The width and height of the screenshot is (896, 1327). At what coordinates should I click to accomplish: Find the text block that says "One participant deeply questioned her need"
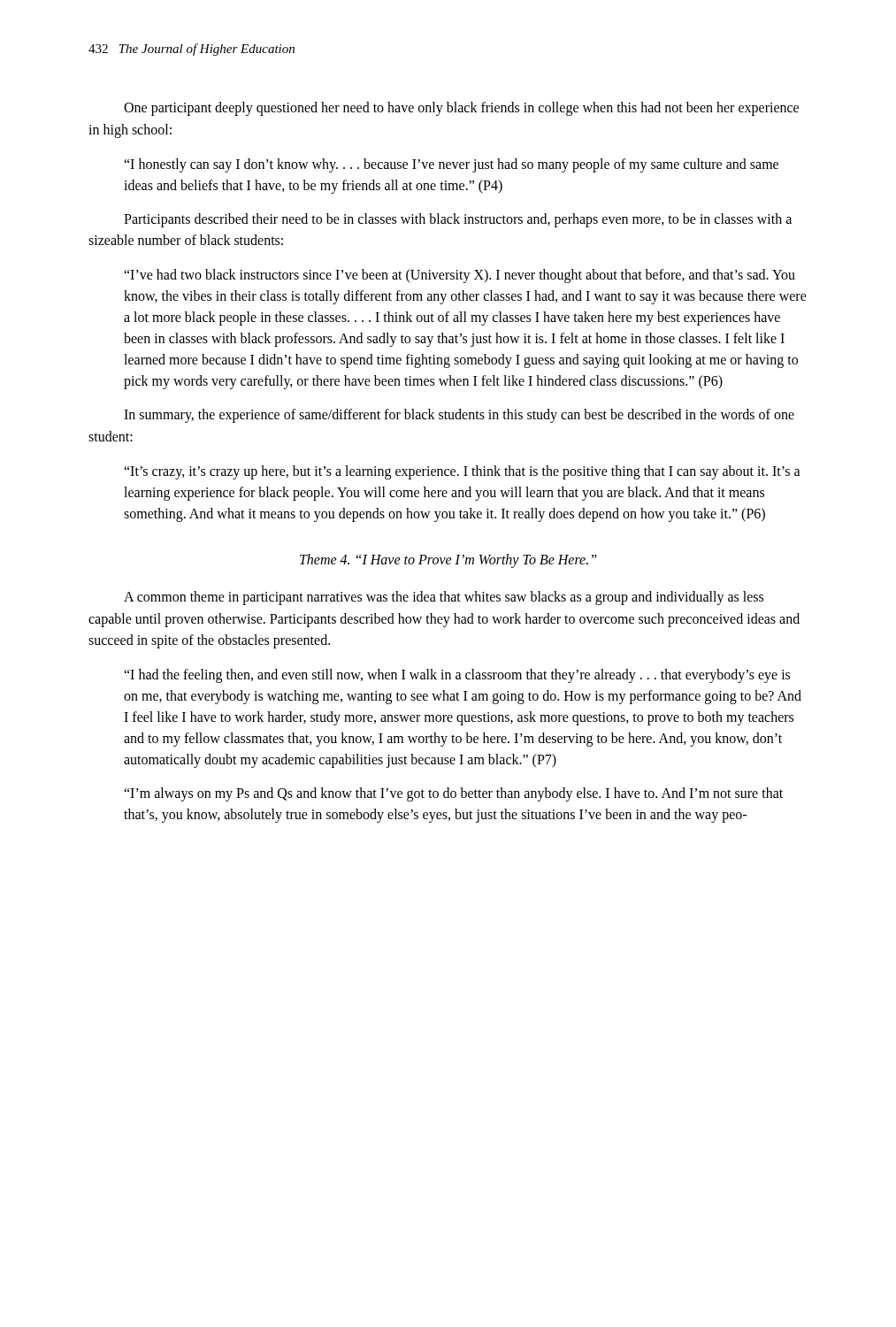pyautogui.click(x=444, y=118)
